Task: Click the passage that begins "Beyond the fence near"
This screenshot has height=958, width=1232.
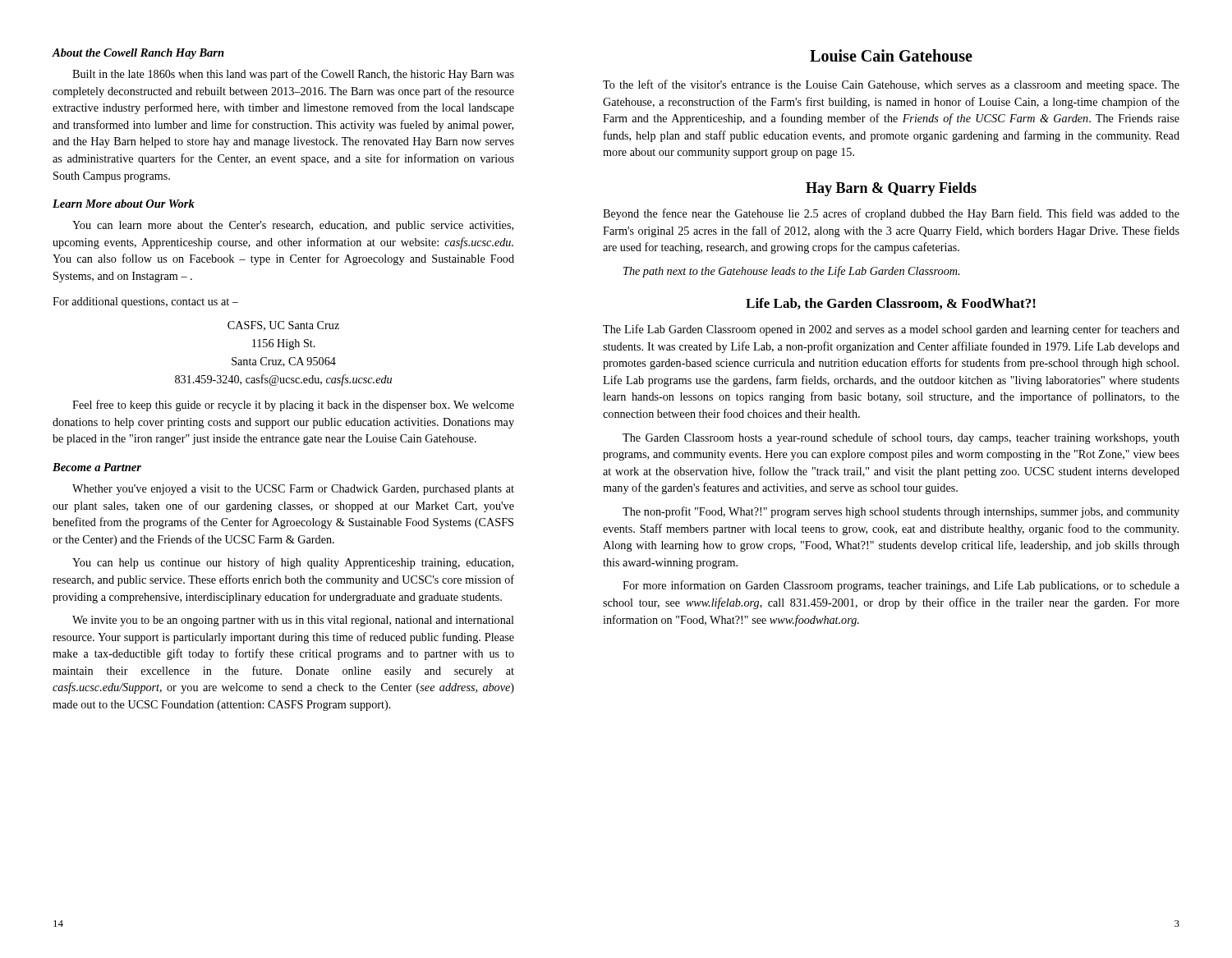Action: pos(891,231)
